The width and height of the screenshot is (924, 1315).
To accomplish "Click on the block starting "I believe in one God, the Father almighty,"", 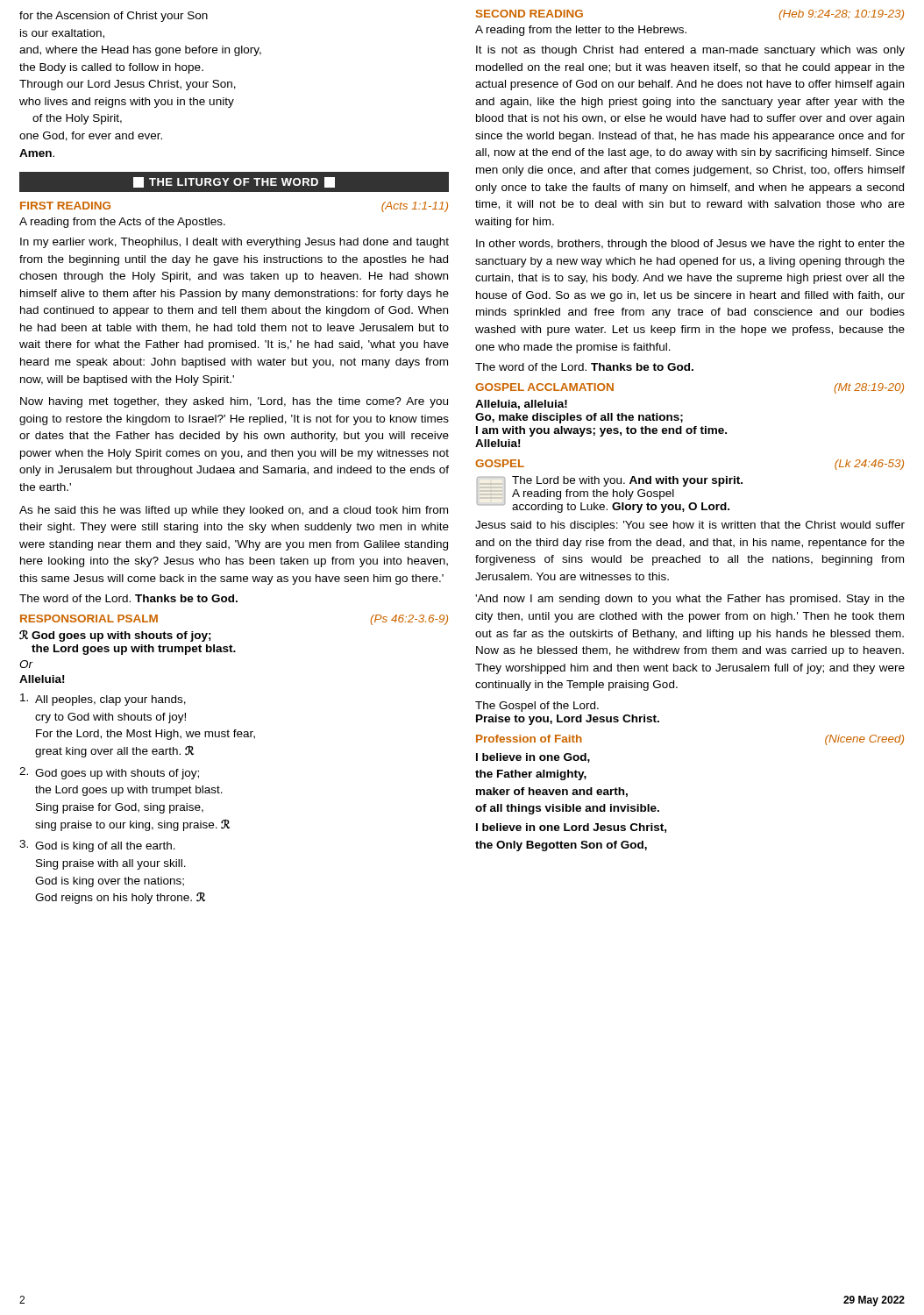I will pos(533,758).
